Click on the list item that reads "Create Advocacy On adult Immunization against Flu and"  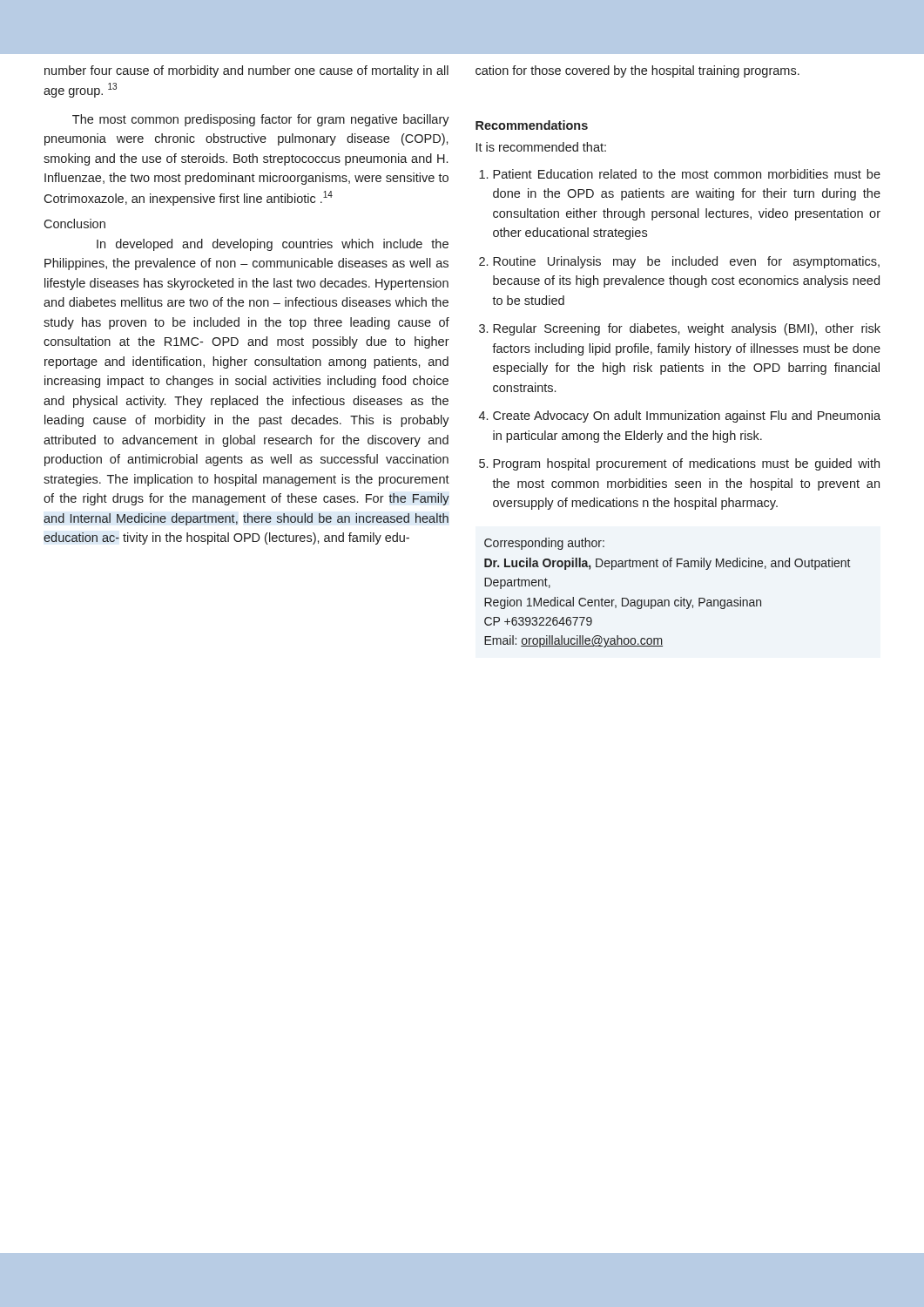(686, 425)
